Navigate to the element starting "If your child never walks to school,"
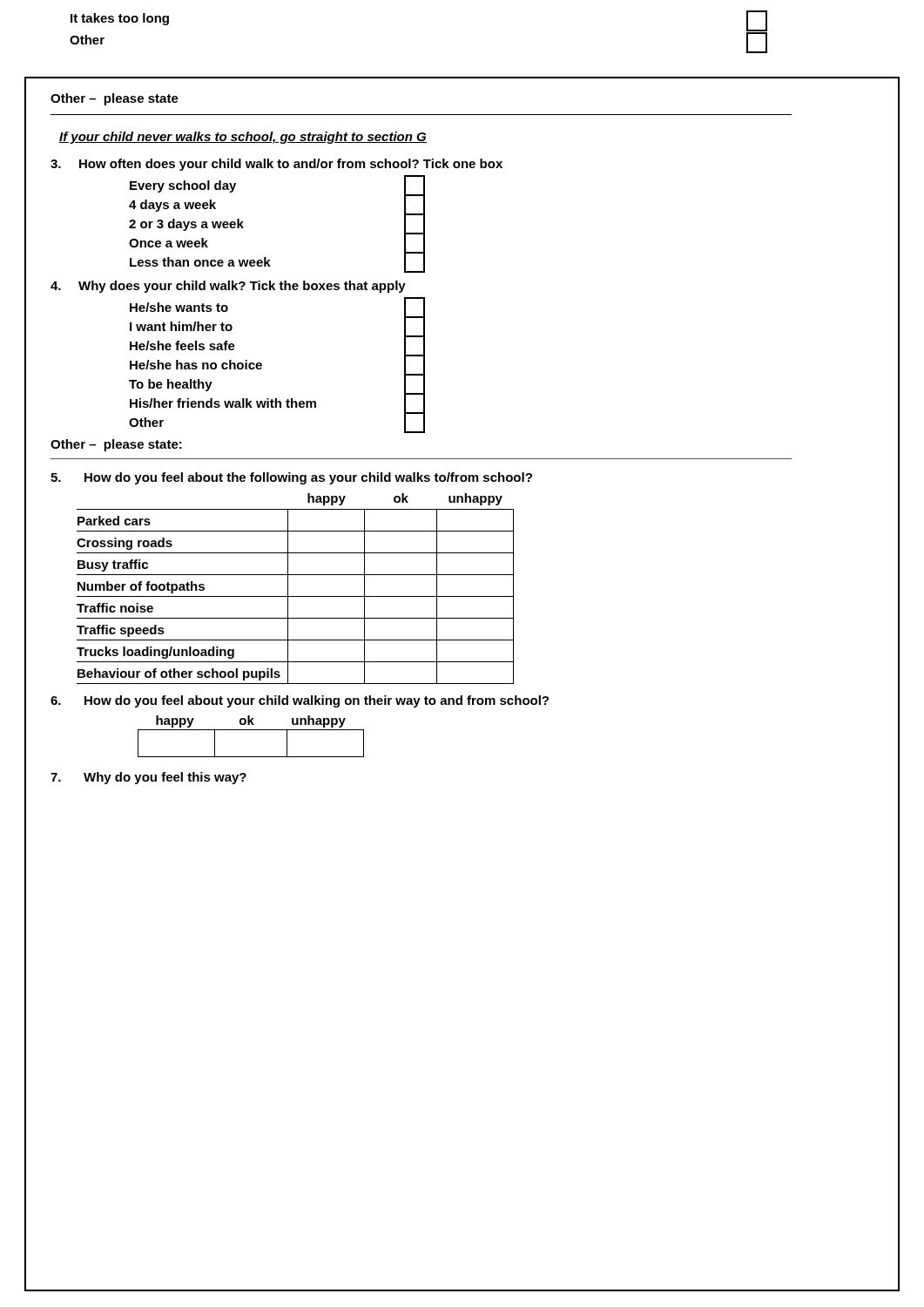 (243, 136)
